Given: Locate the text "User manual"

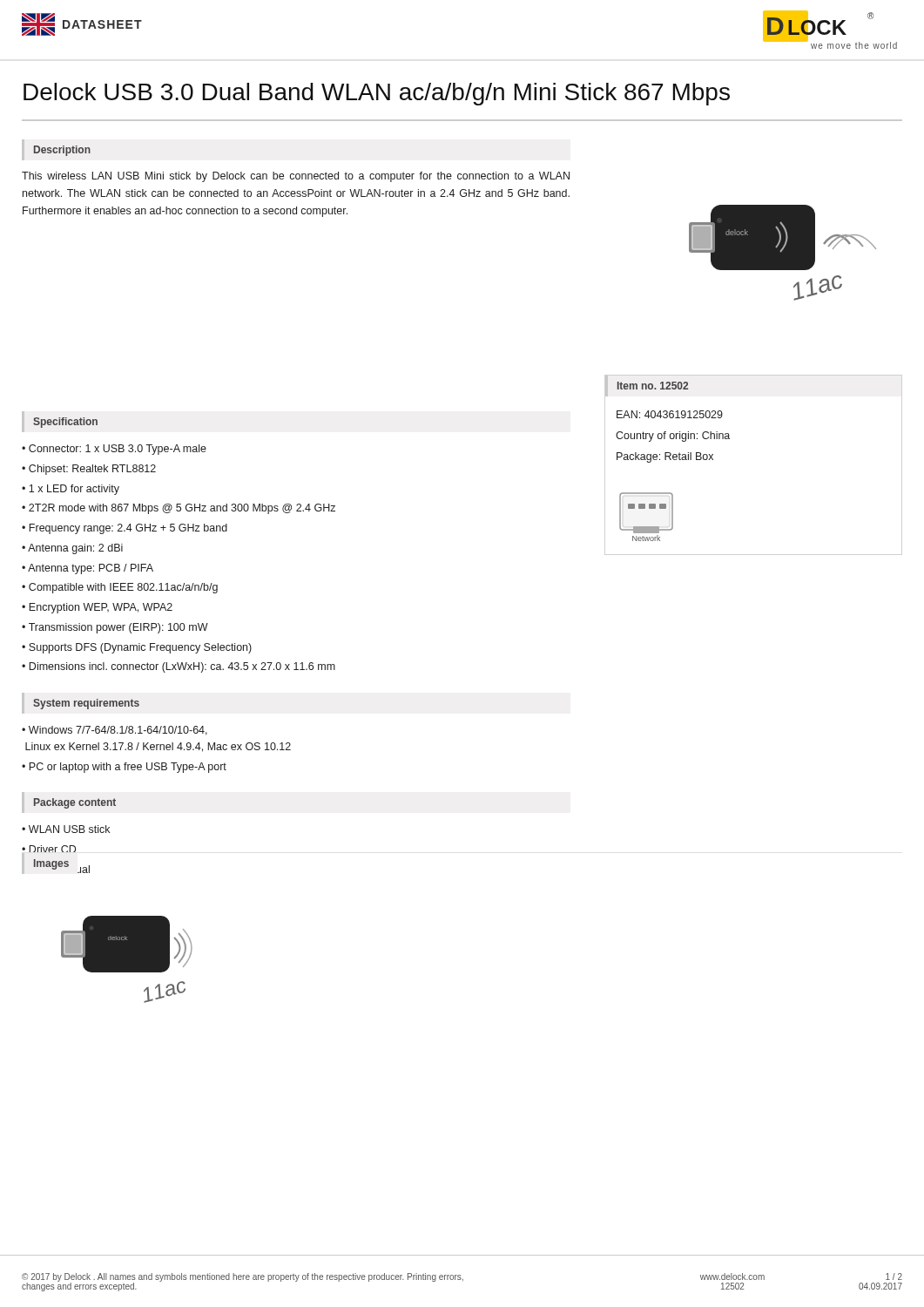Looking at the screenshot, I should tap(60, 869).
